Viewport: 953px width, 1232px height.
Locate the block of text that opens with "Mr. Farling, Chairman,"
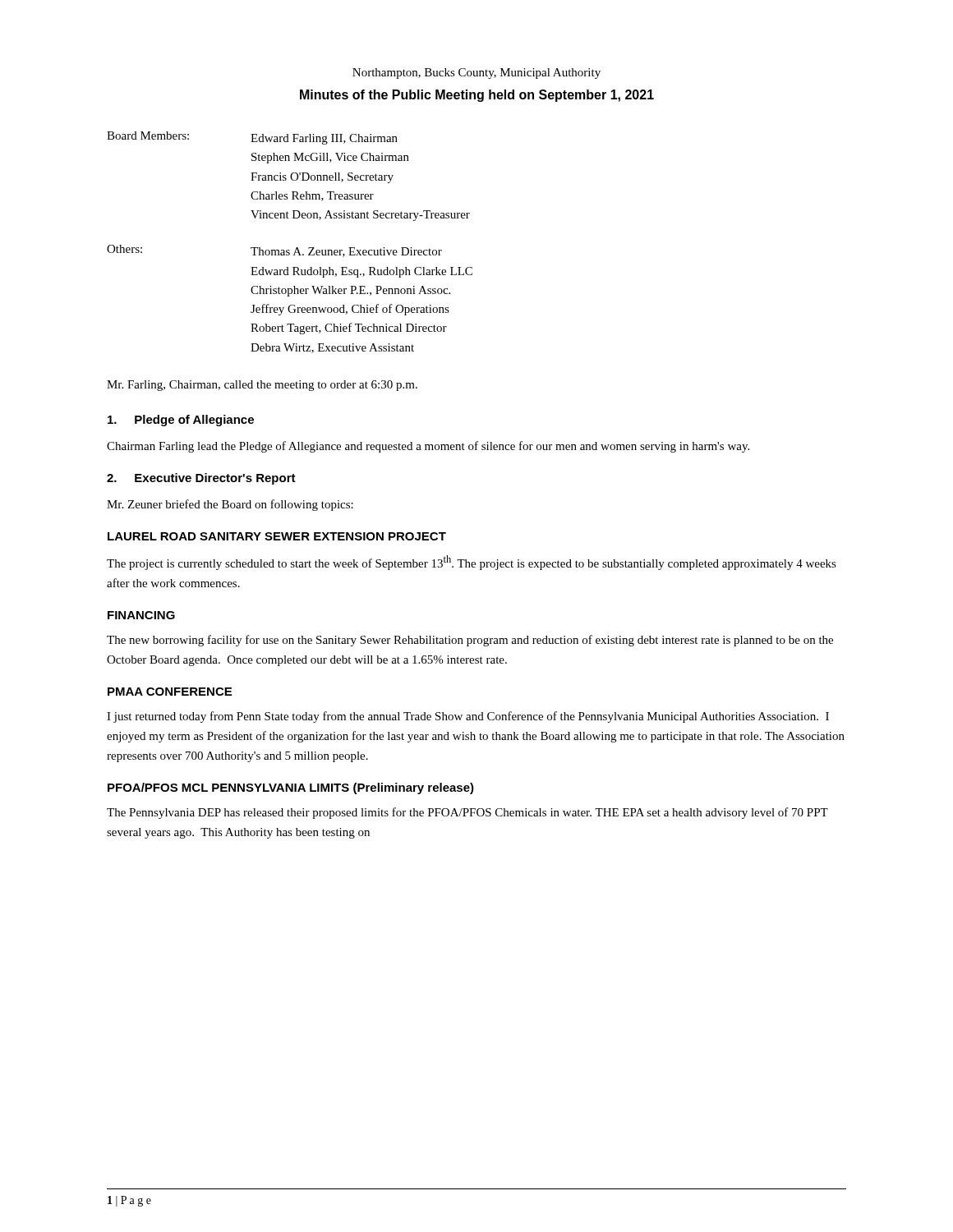tap(262, 384)
